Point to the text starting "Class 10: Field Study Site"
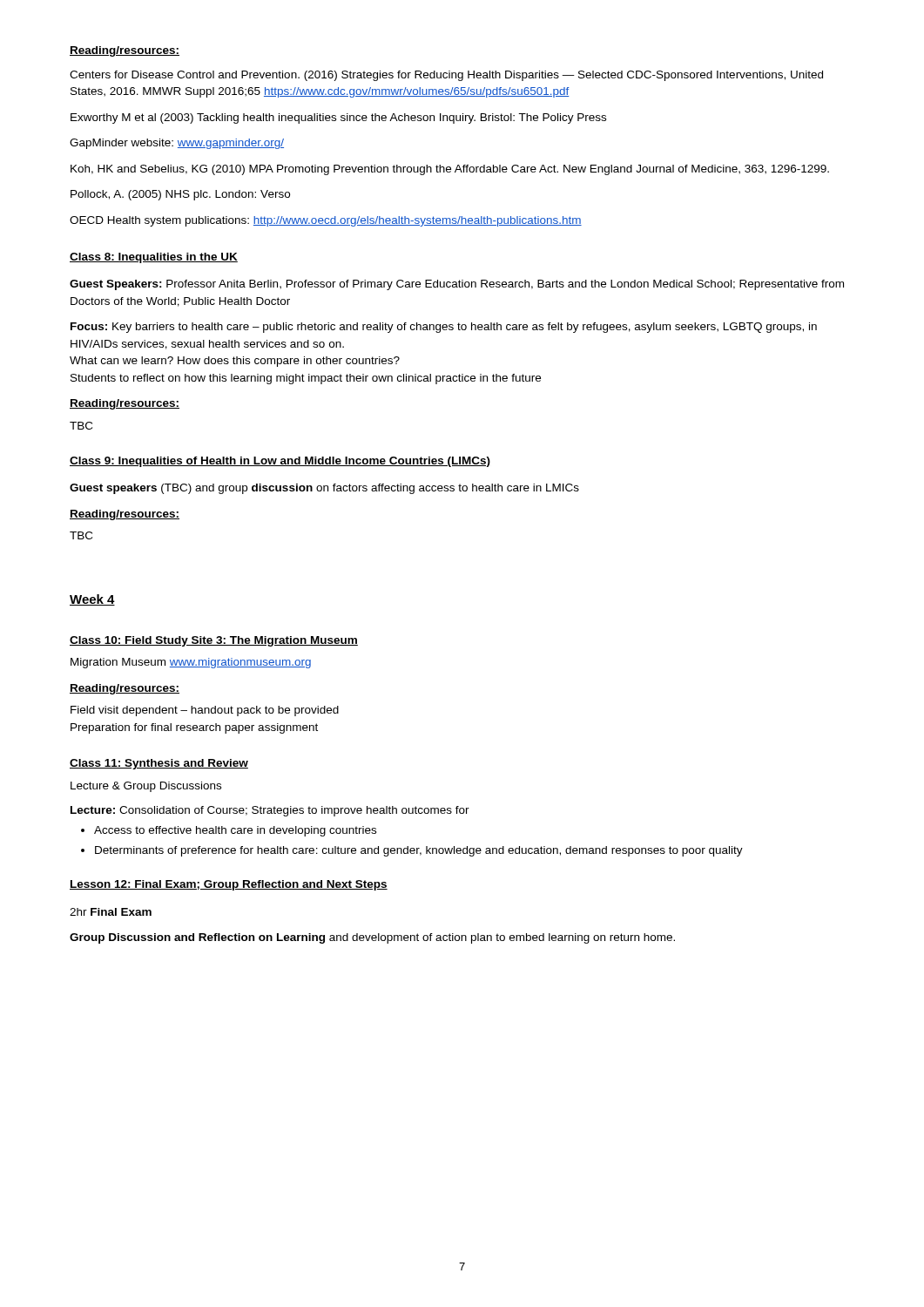 [x=214, y=640]
